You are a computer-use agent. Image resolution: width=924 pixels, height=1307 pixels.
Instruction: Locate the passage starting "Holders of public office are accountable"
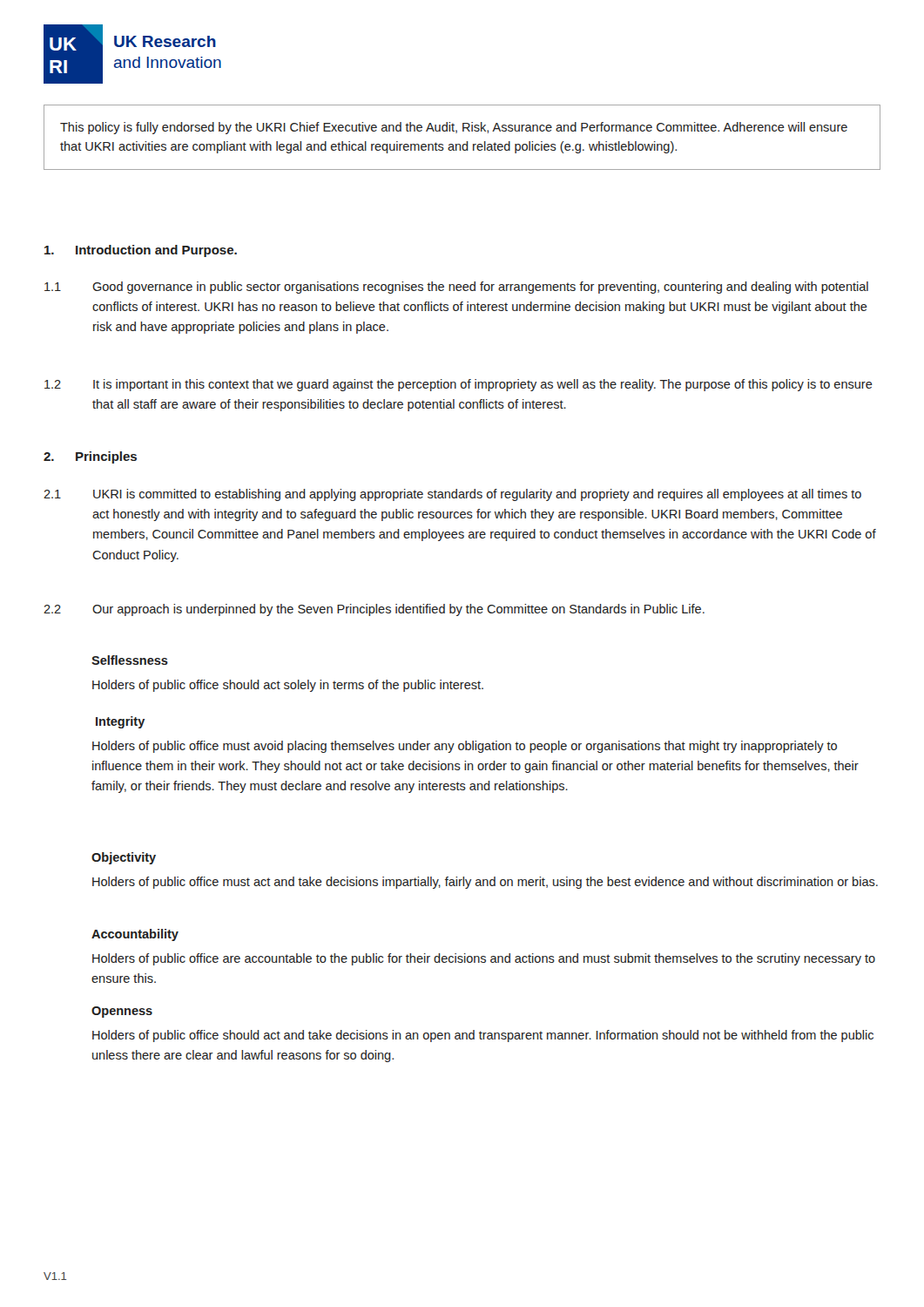[483, 969]
